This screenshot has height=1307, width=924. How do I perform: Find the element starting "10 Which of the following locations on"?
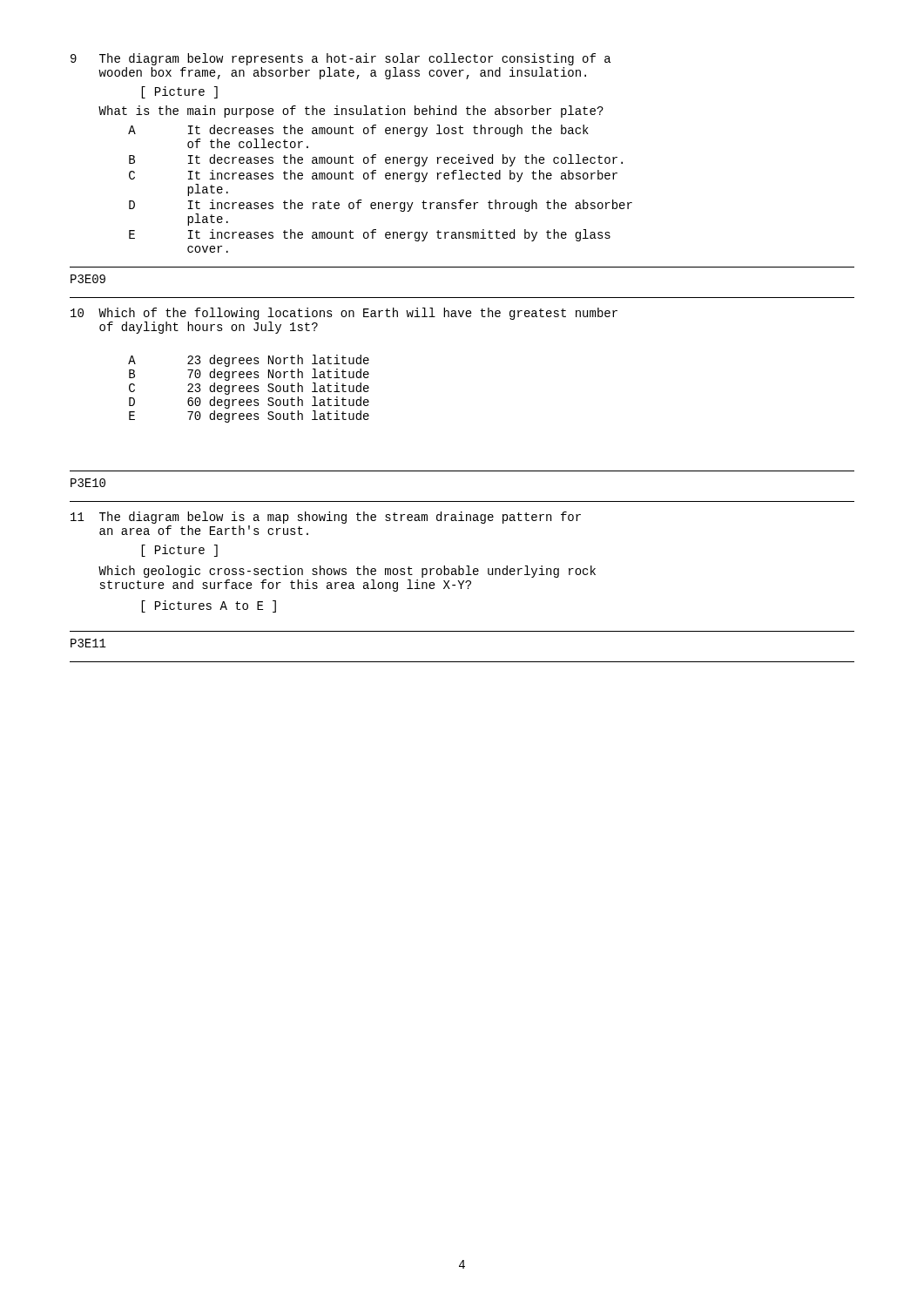click(344, 321)
